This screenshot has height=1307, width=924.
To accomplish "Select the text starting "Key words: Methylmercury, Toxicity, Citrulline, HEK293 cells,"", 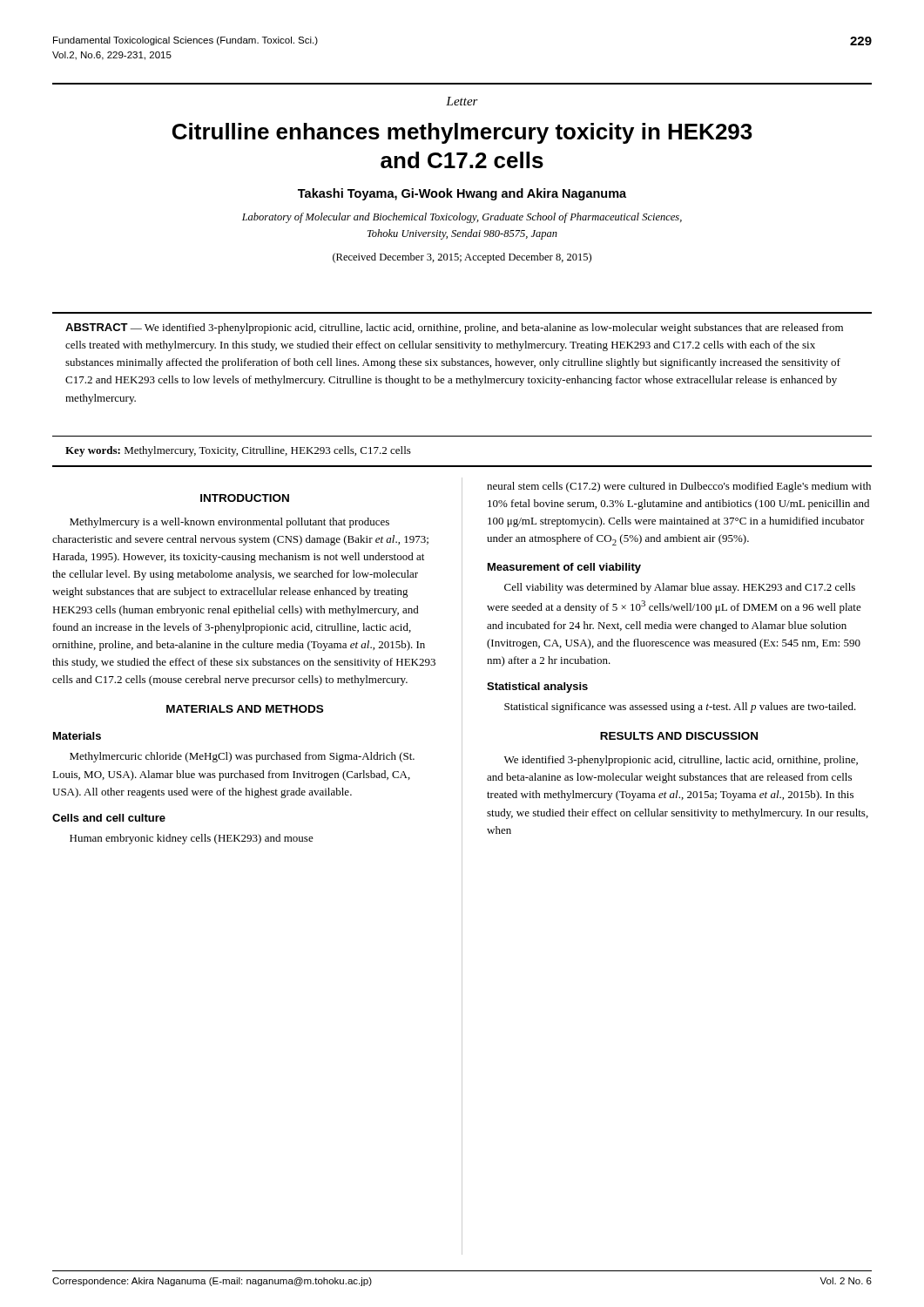I will tap(238, 450).
